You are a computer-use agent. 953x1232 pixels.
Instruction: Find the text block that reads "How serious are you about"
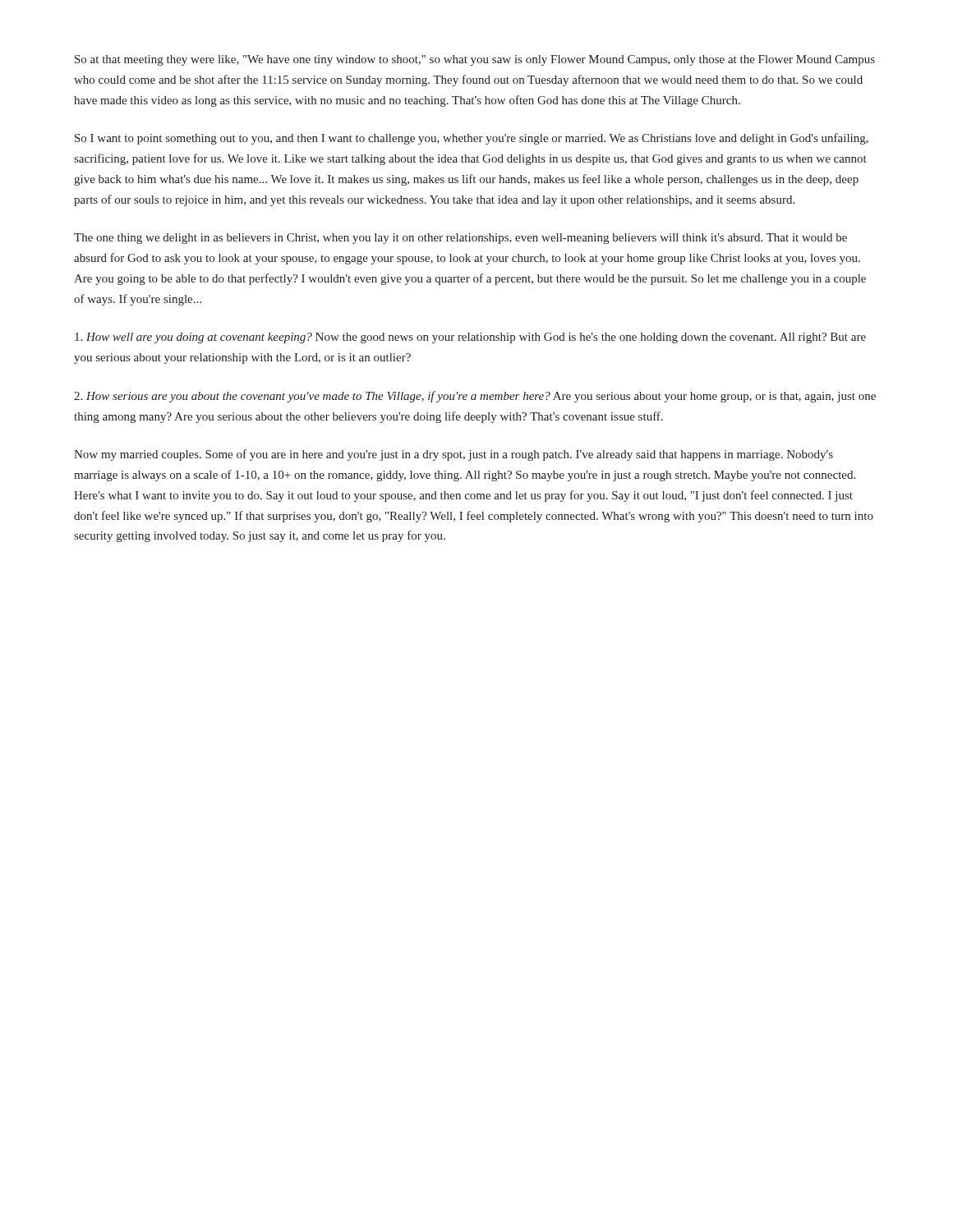[476, 406]
